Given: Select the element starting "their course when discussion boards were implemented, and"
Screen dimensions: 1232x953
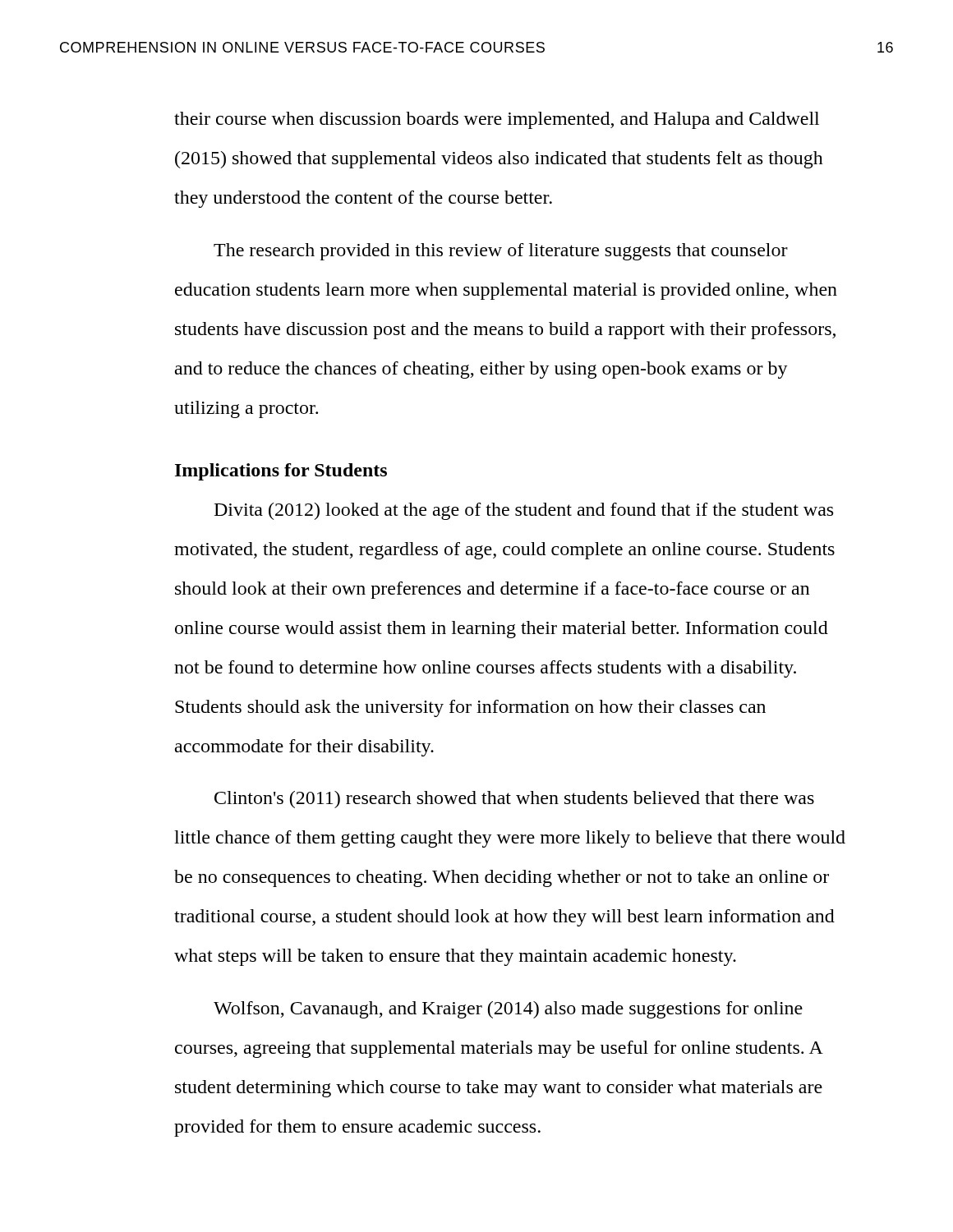Looking at the screenshot, I should (x=514, y=158).
